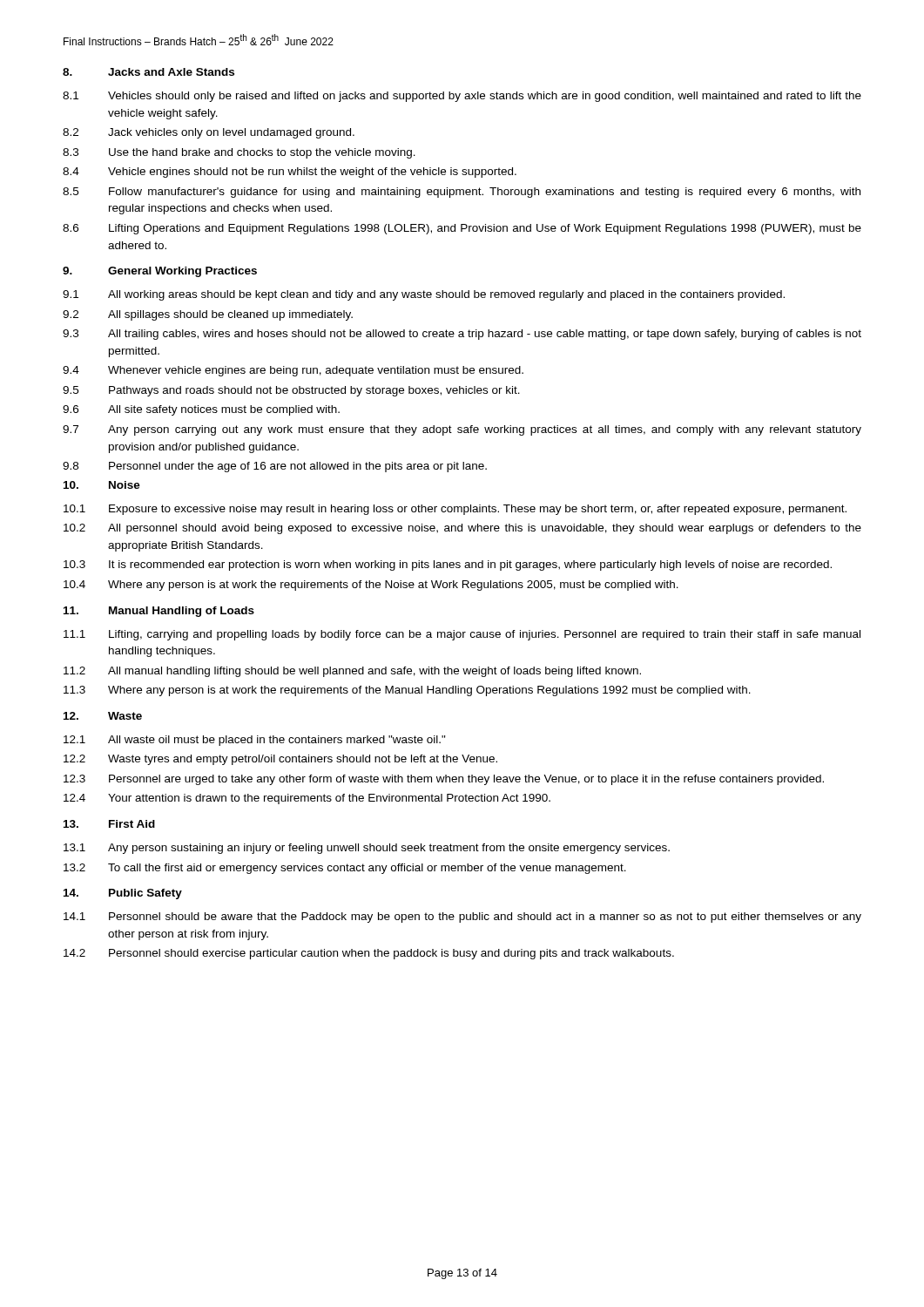The width and height of the screenshot is (924, 1307).
Task: Click on the list item containing "10.1 Exposure to excessive noise may result"
Action: (462, 508)
